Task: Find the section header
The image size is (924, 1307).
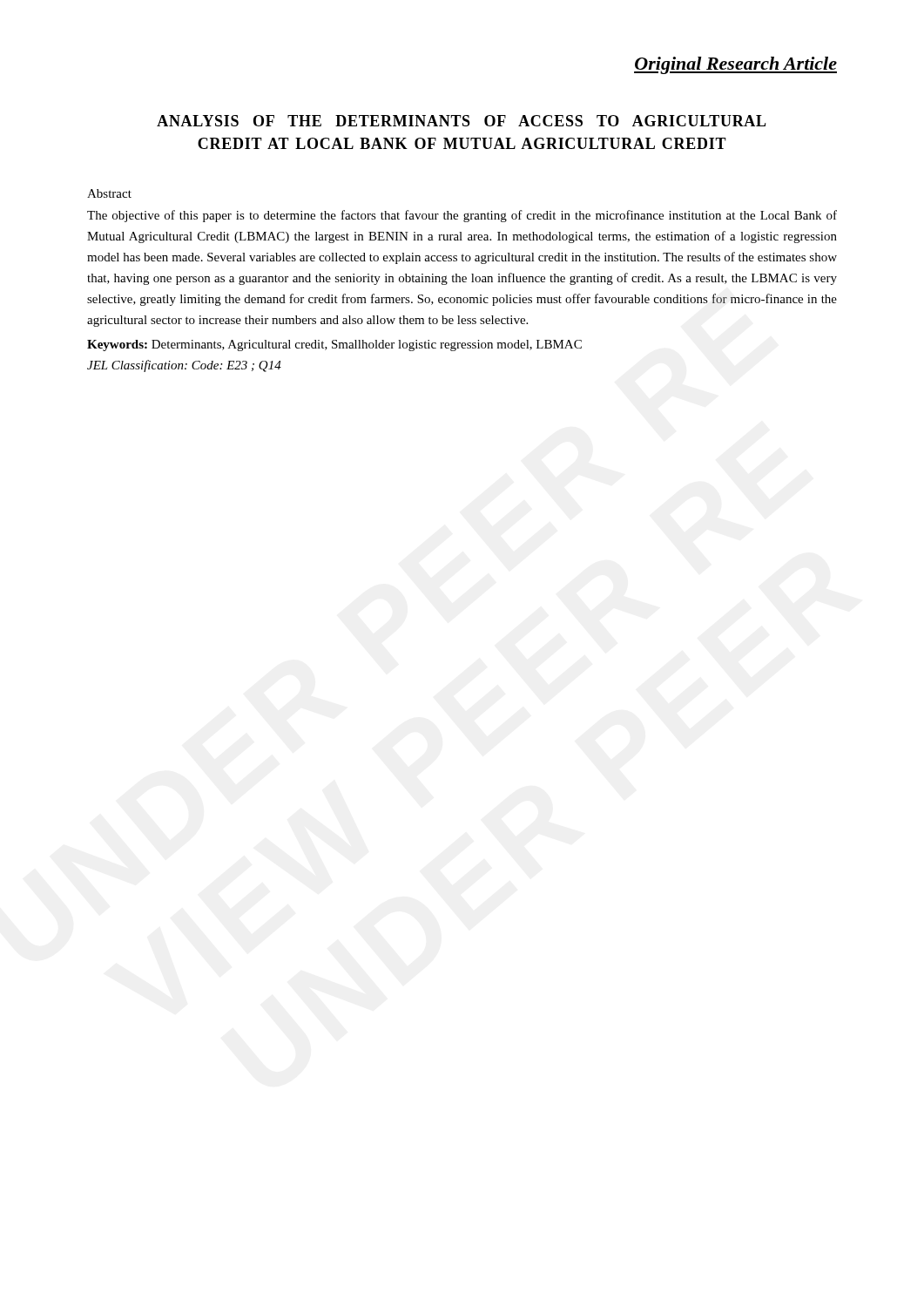Action: pos(109,194)
